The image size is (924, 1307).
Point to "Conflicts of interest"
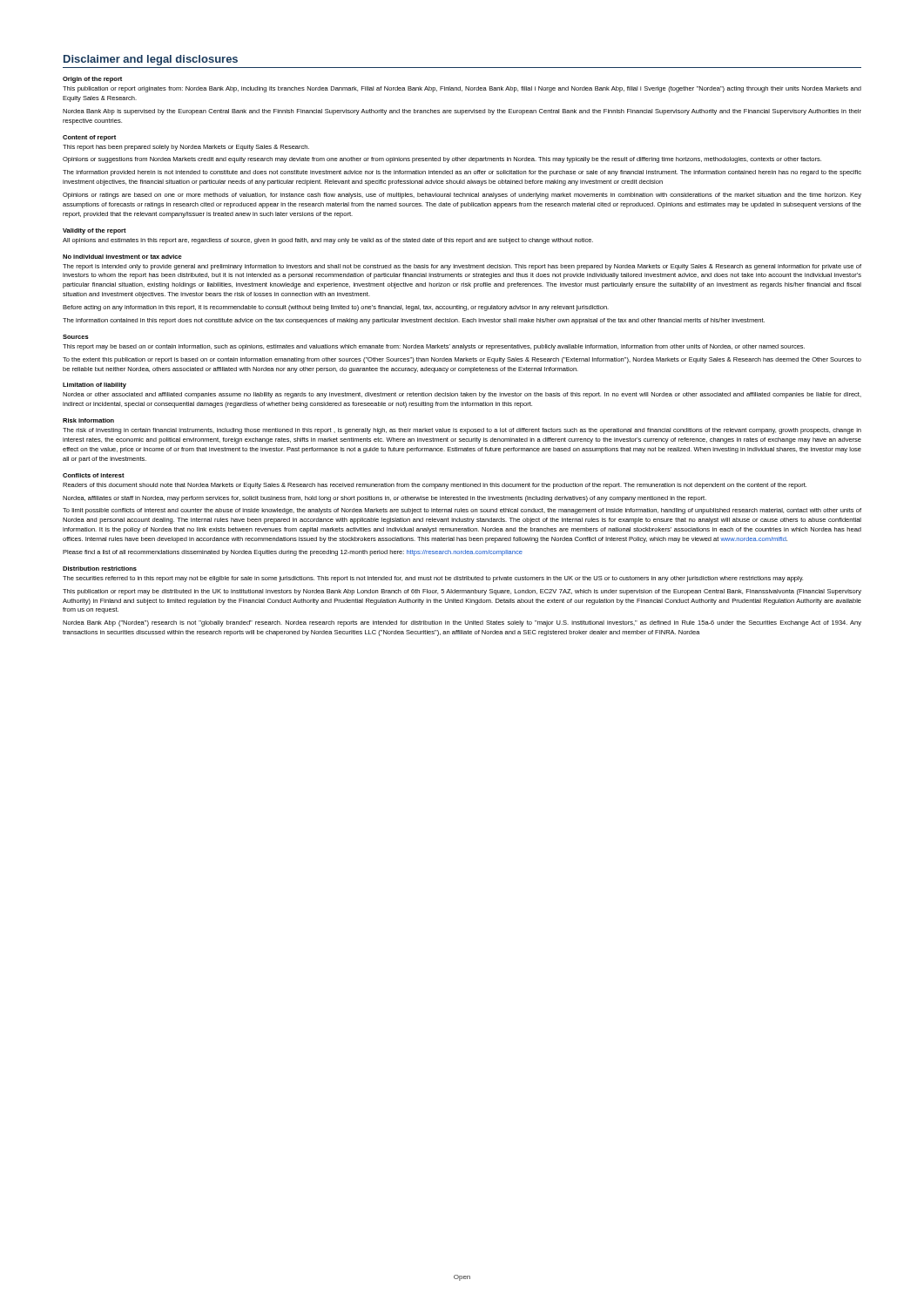pos(93,475)
